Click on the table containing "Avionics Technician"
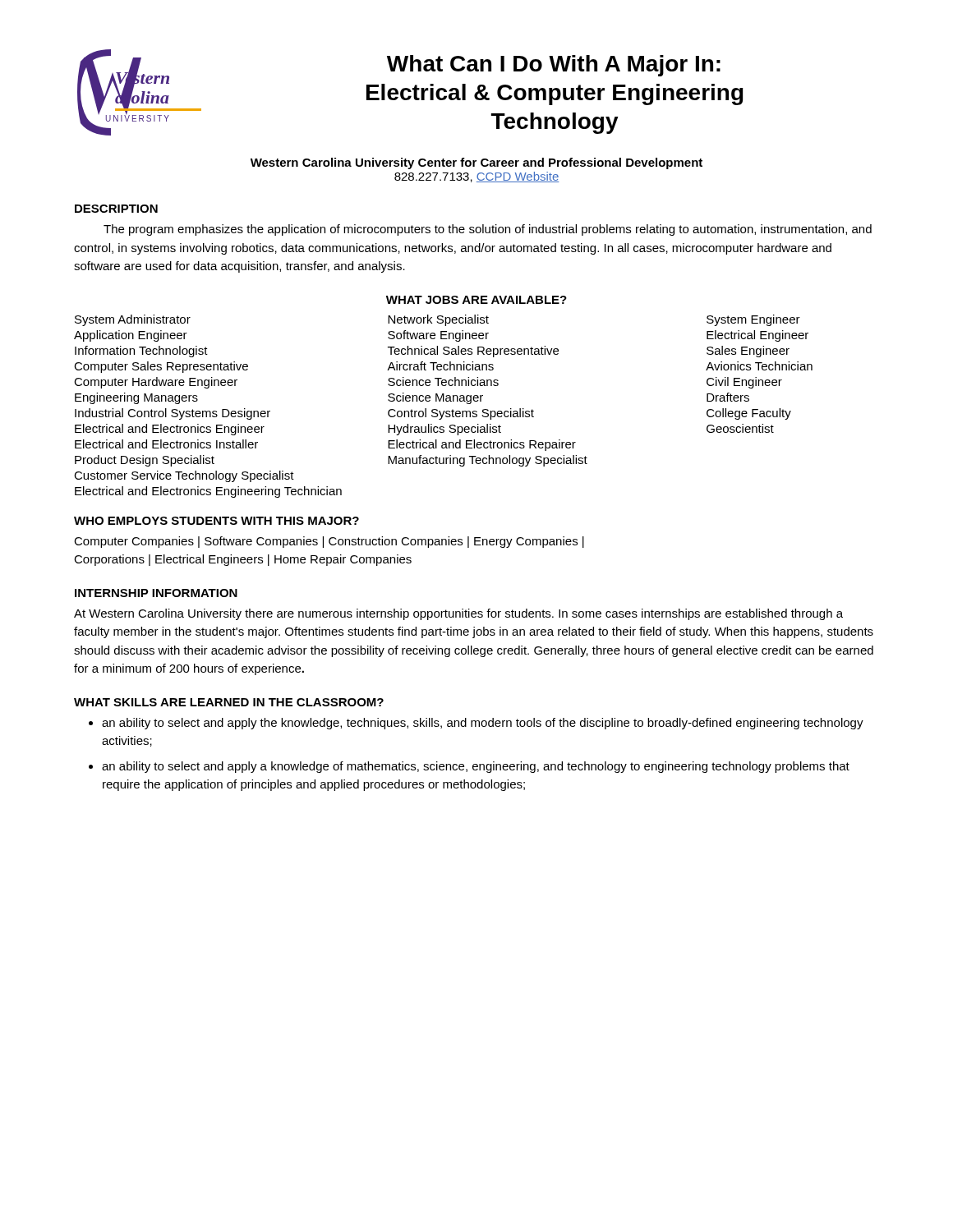The width and height of the screenshot is (953, 1232). coord(476,404)
